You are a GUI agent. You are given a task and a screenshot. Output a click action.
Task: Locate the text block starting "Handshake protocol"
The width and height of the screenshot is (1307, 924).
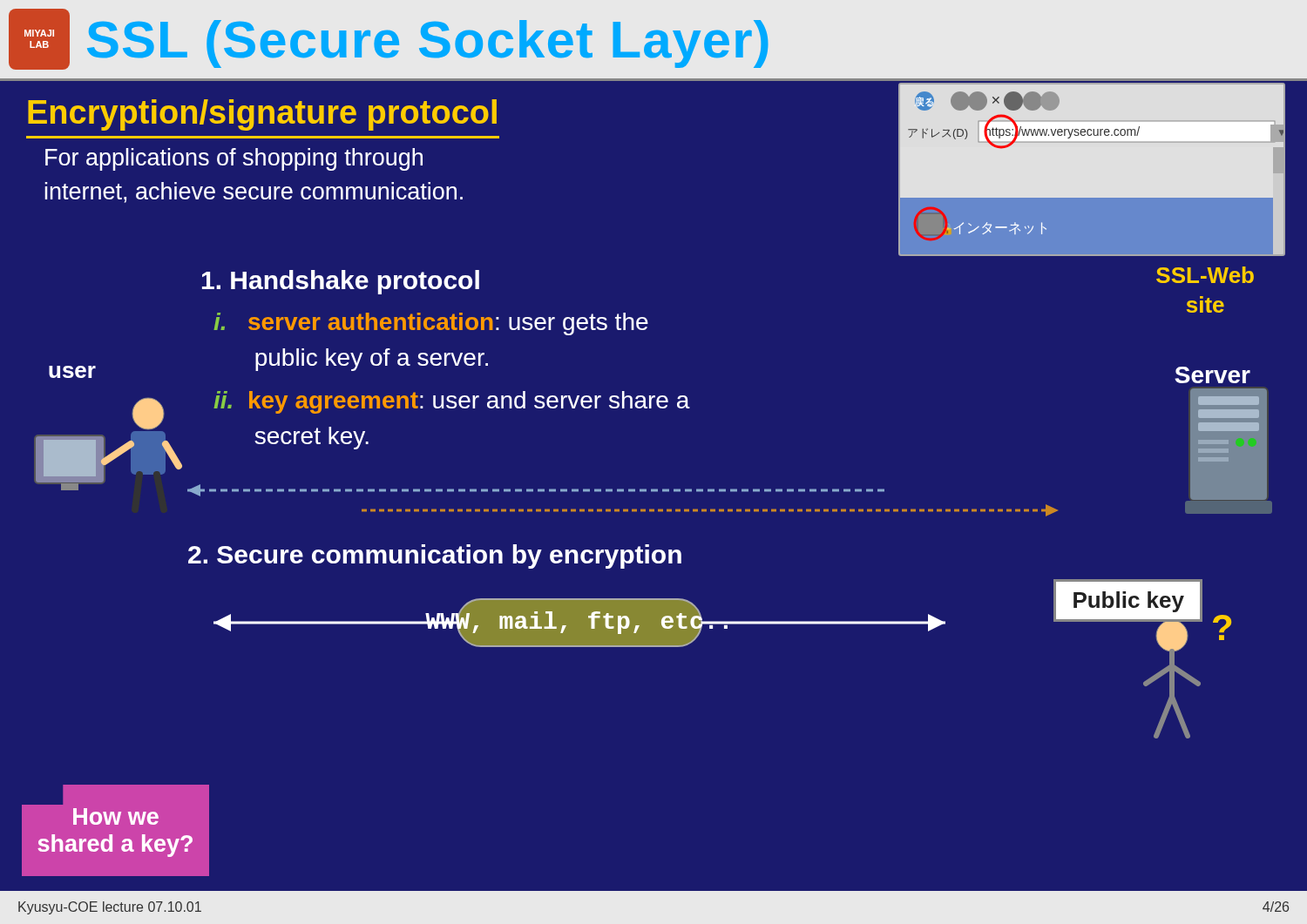pos(341,280)
